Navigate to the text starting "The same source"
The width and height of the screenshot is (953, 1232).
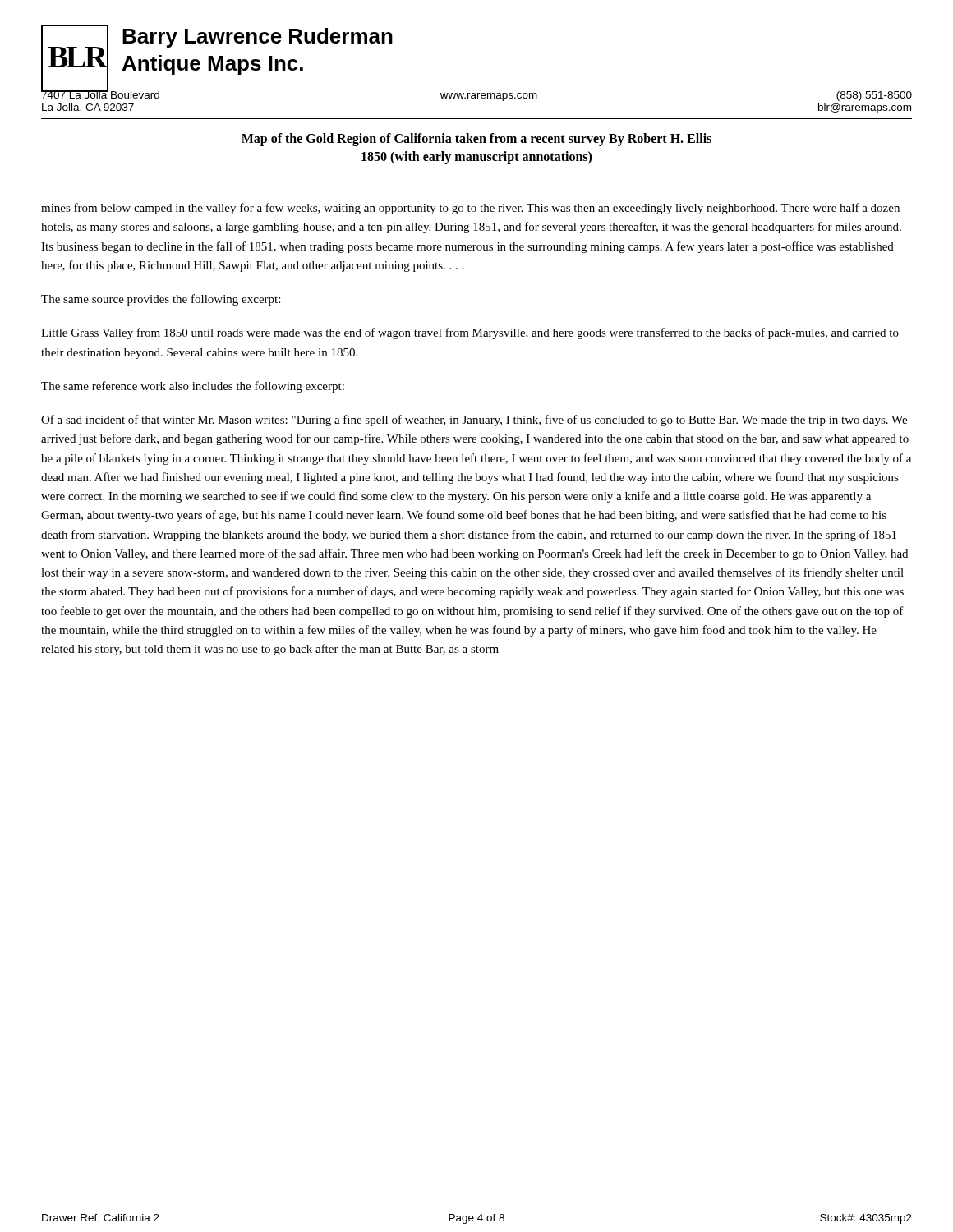tap(161, 299)
